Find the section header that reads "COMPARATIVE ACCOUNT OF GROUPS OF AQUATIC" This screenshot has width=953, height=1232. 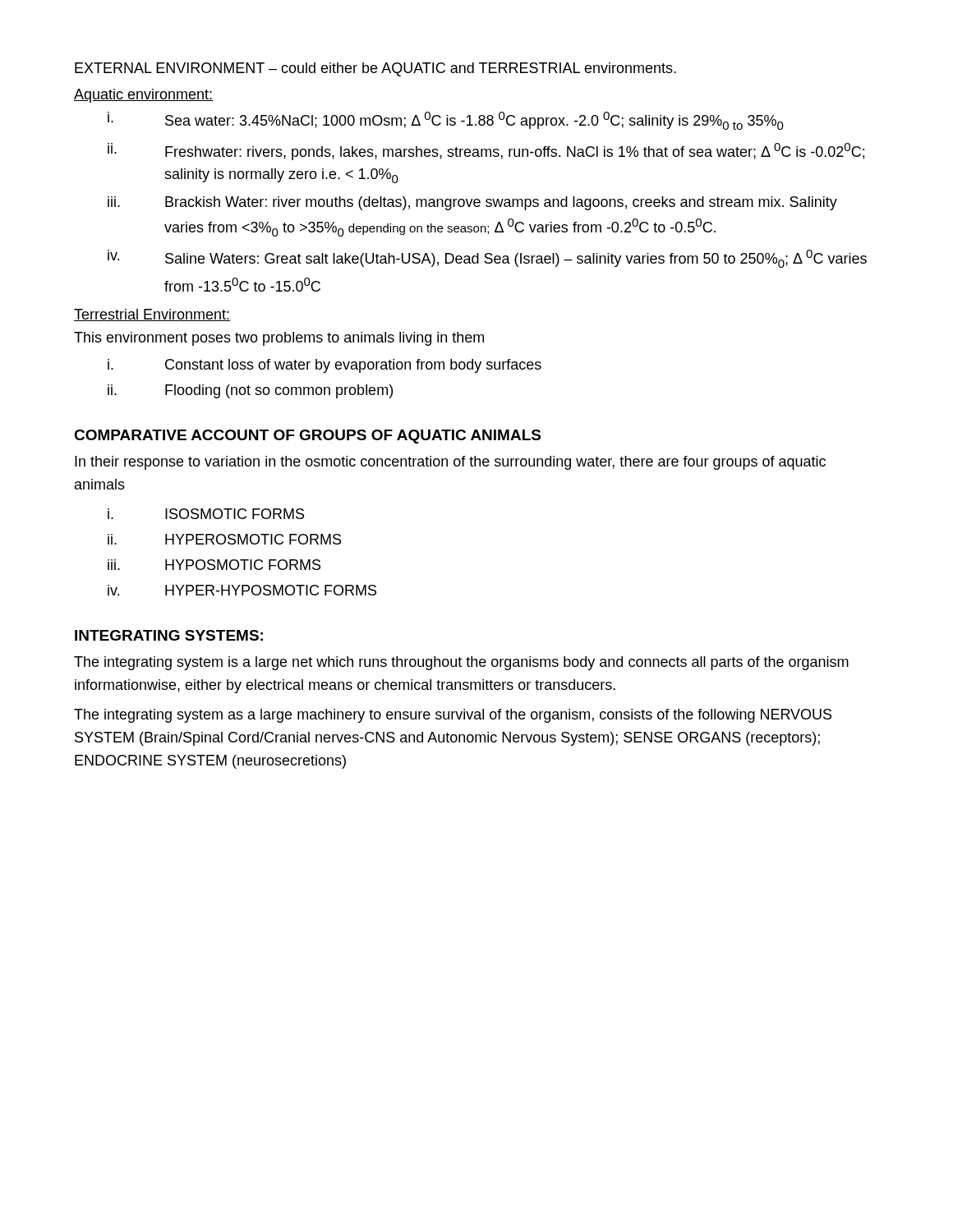pos(308,435)
